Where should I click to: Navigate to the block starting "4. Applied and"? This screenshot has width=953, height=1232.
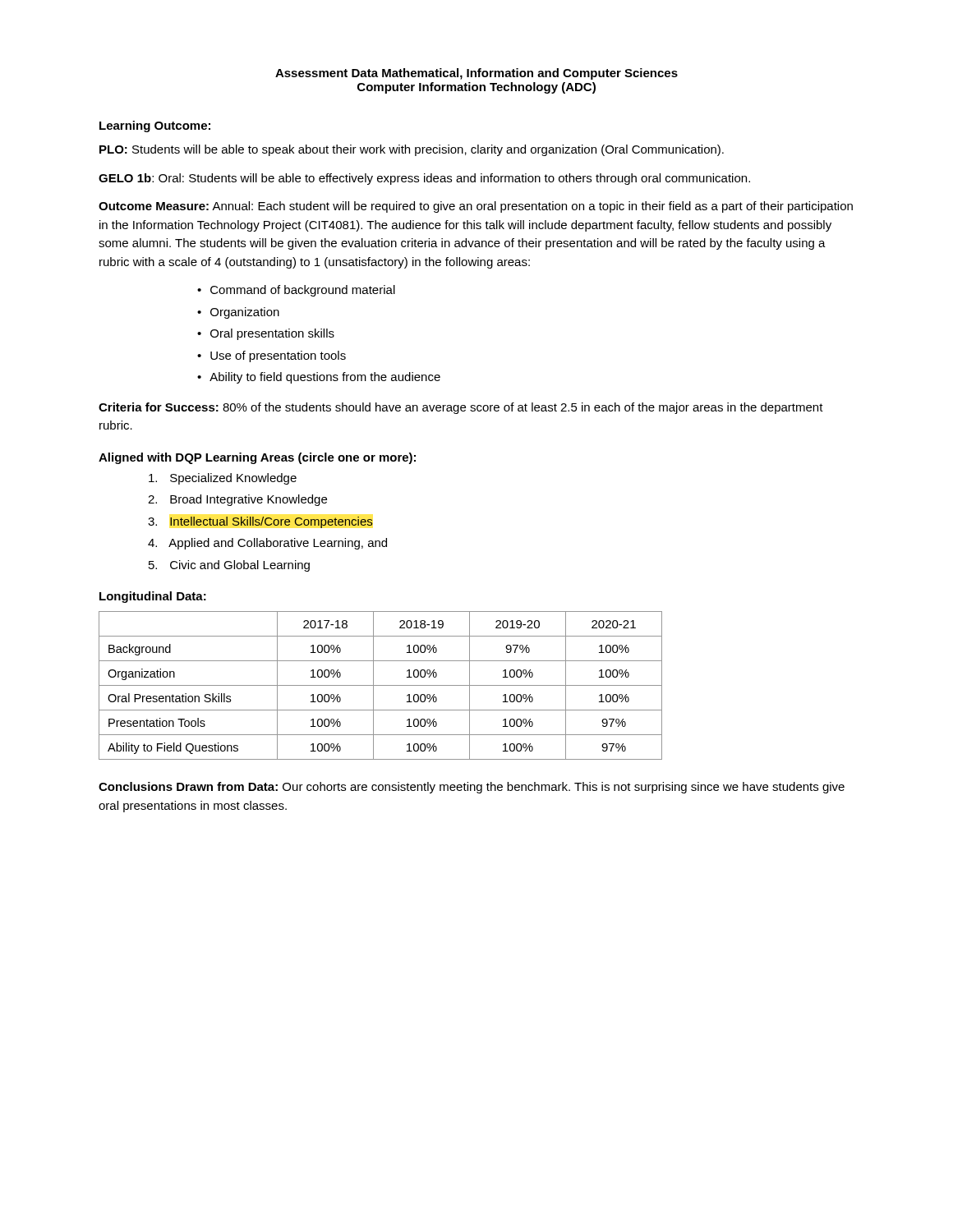pyautogui.click(x=268, y=543)
